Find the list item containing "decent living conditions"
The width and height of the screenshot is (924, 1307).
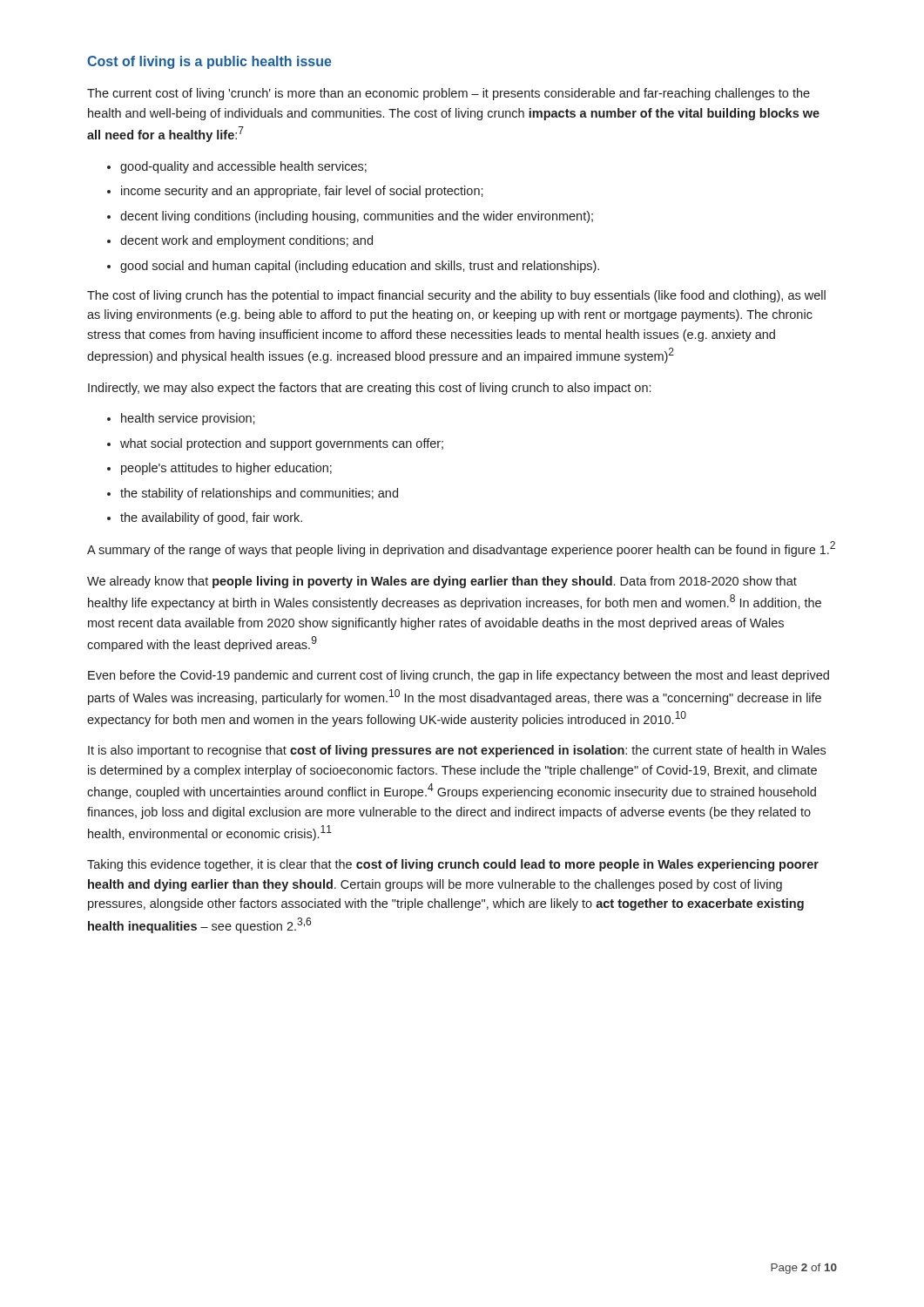coord(357,216)
